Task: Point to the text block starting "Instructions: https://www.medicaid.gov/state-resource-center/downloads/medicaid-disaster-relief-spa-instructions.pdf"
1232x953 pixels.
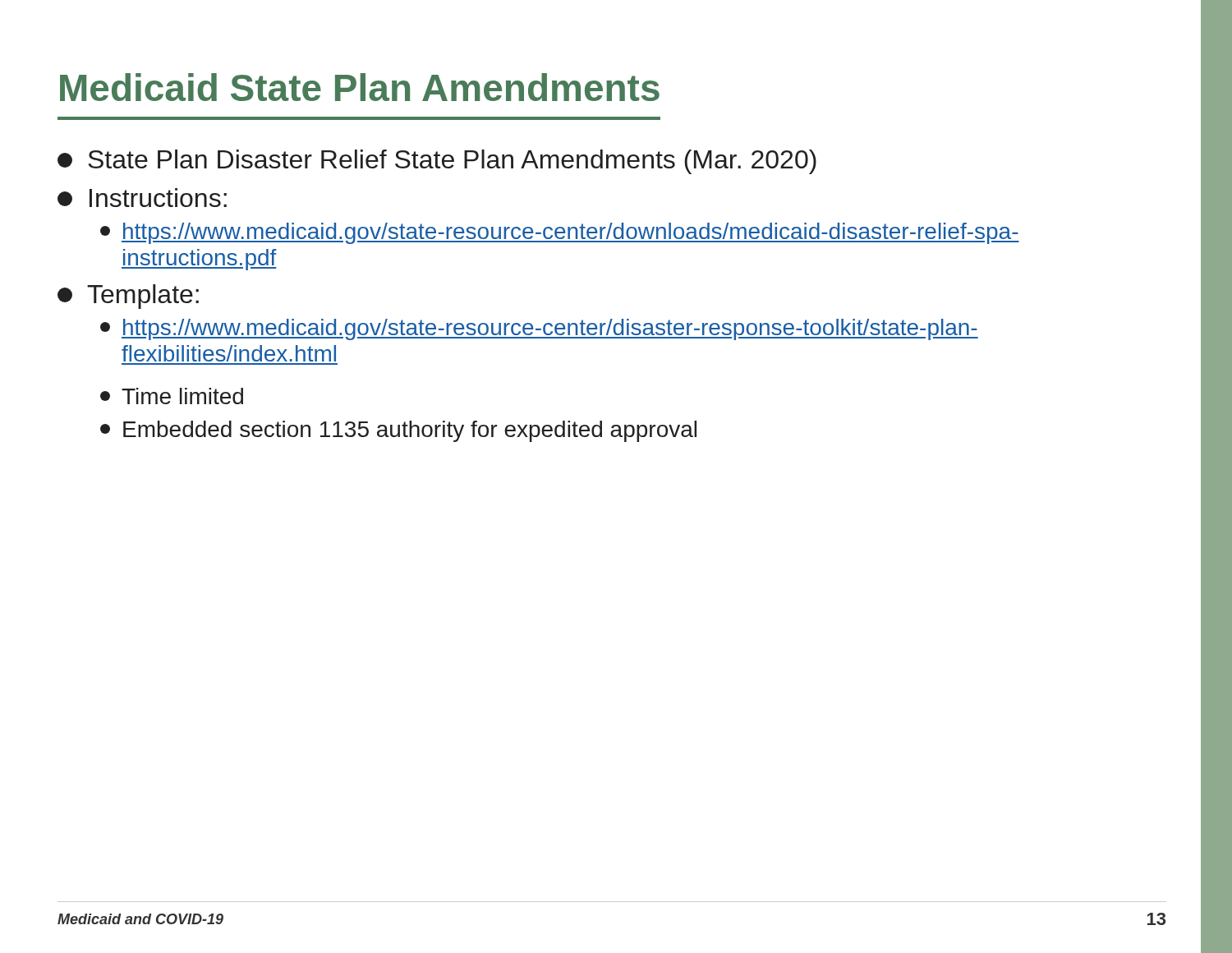Action: tap(612, 227)
